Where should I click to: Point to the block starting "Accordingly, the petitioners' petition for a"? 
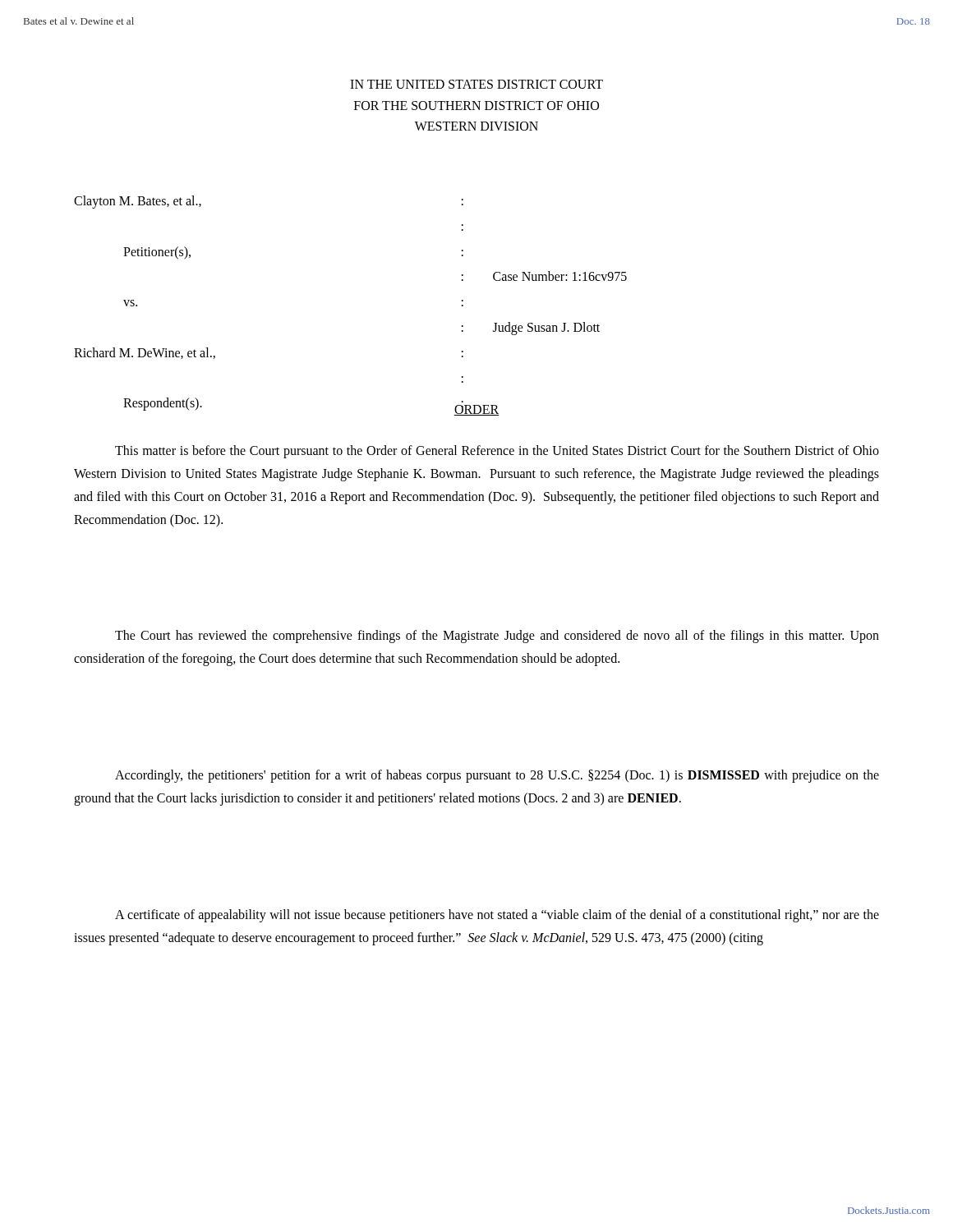click(476, 787)
